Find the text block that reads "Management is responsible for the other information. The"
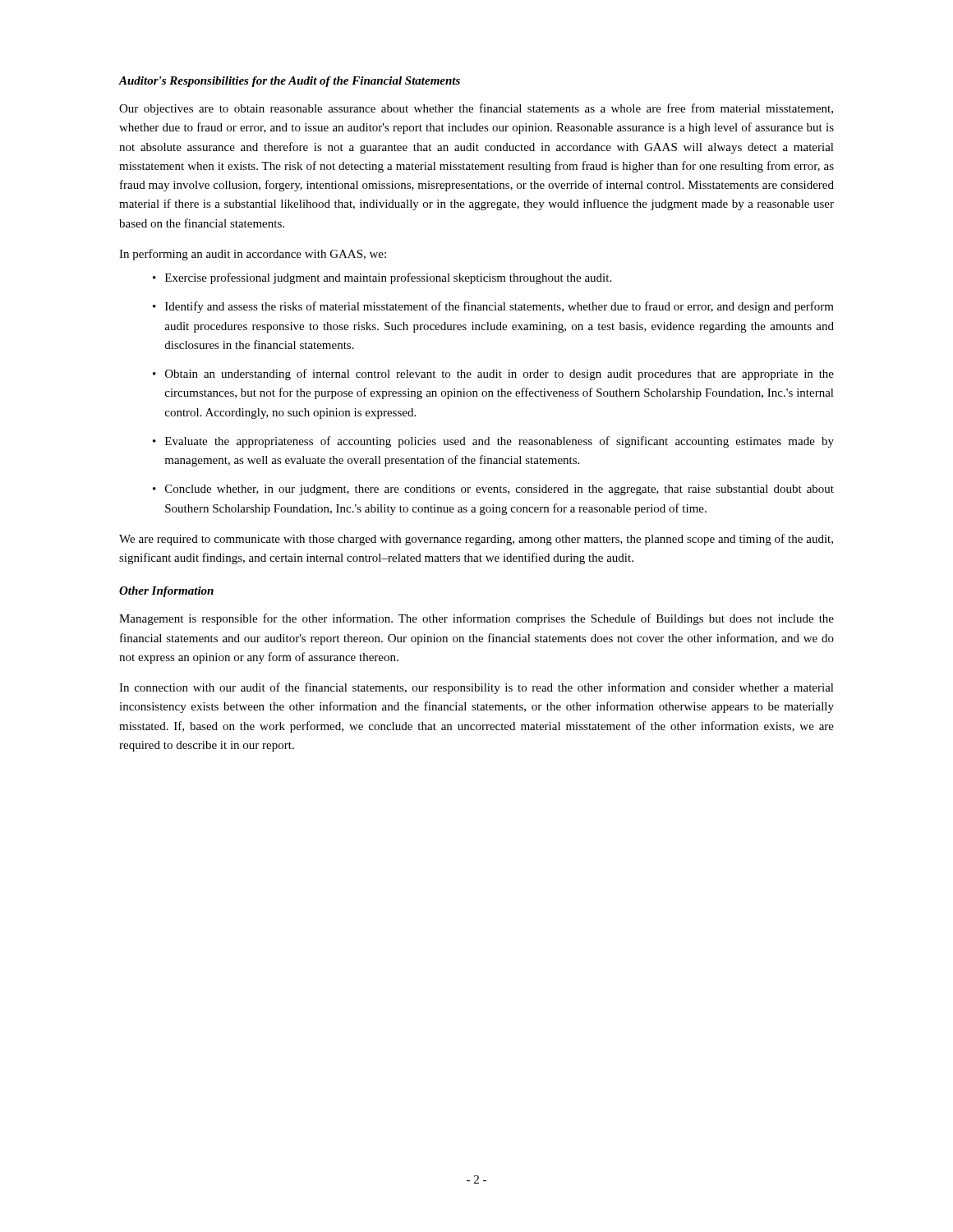The height and width of the screenshot is (1232, 953). click(x=476, y=638)
